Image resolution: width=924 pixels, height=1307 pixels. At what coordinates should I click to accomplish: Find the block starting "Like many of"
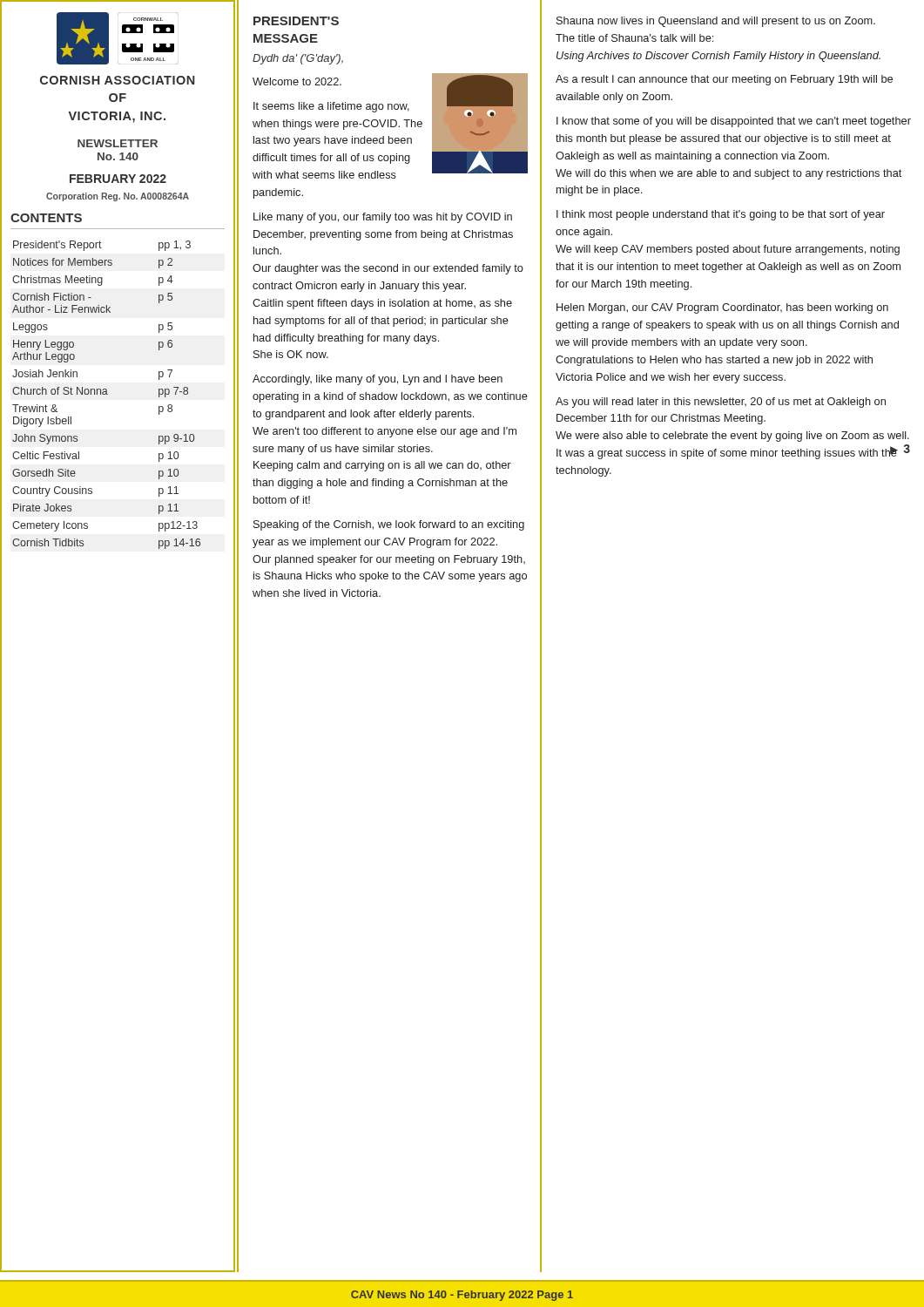pyautogui.click(x=390, y=286)
